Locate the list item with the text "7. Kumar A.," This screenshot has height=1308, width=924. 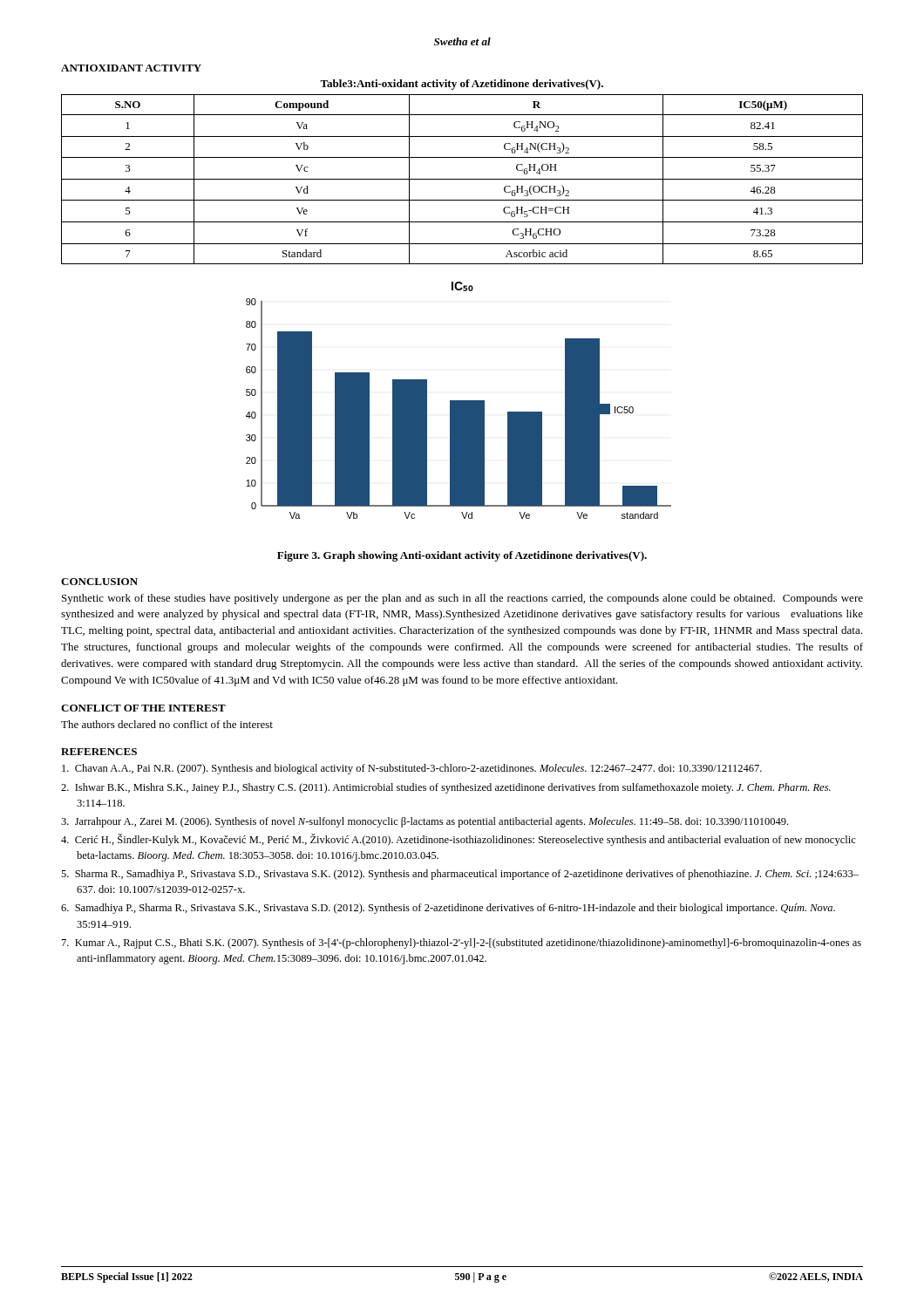click(x=469, y=950)
